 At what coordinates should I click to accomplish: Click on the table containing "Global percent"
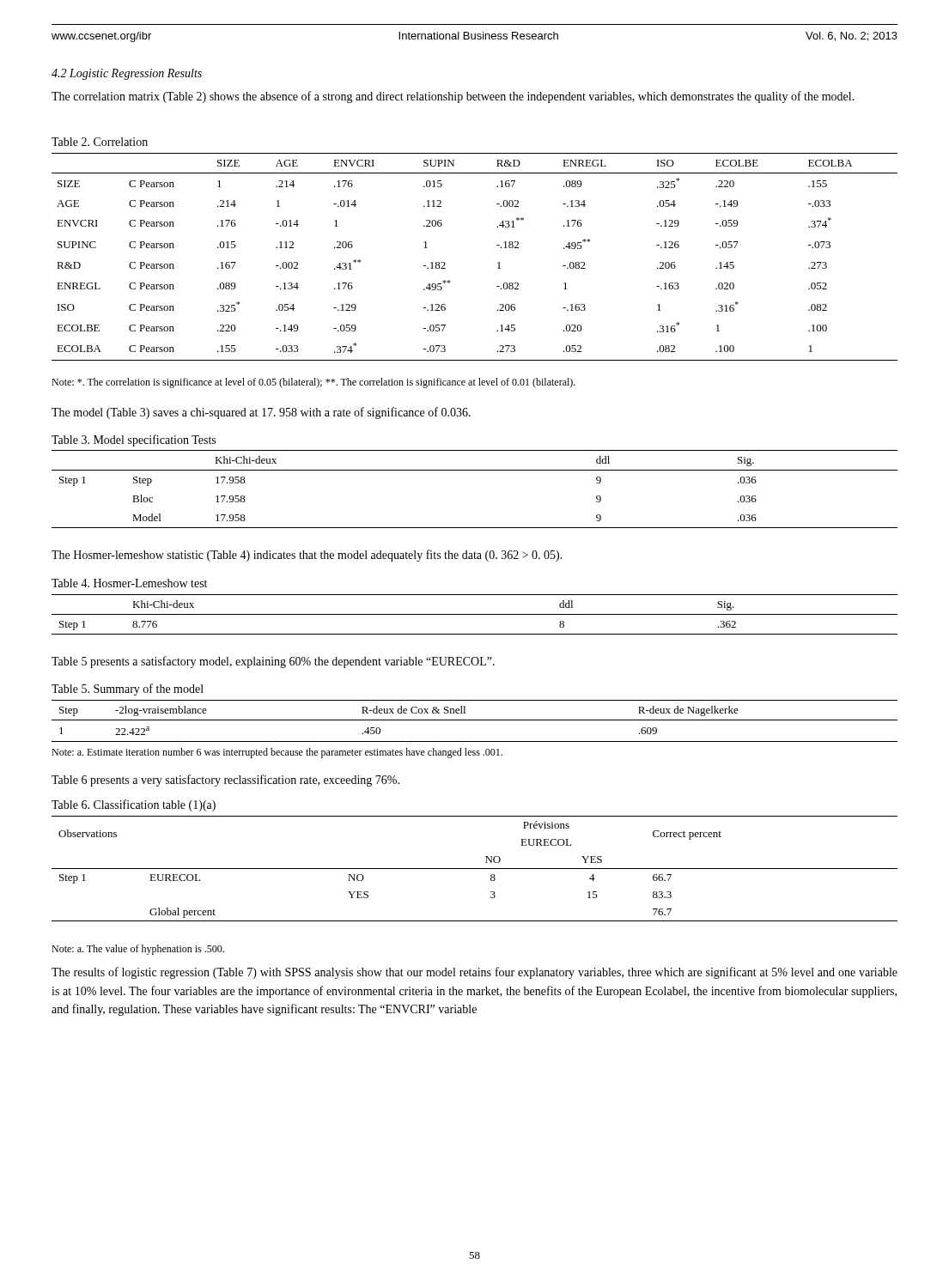(x=474, y=868)
